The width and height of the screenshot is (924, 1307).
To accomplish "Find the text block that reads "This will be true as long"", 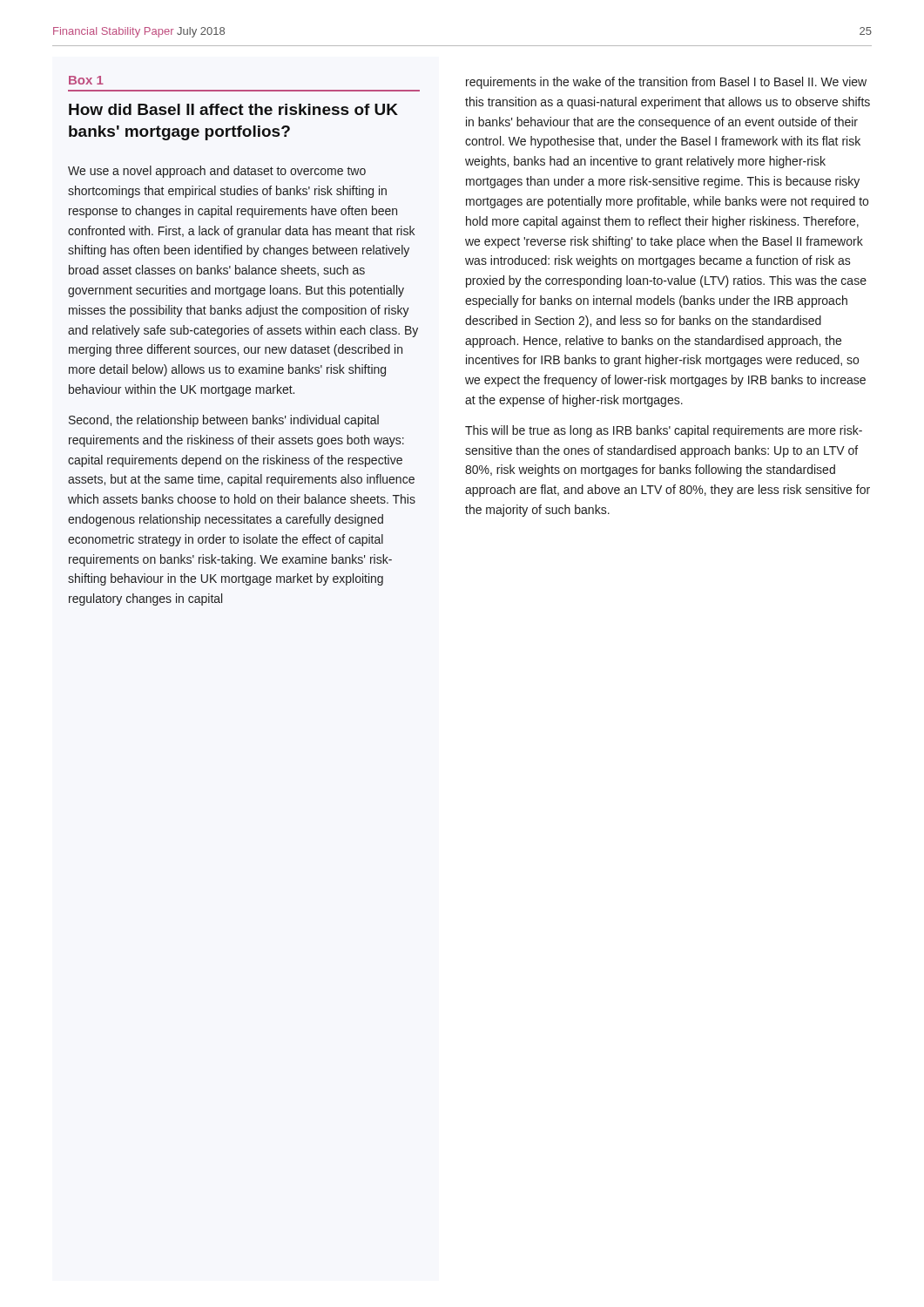I will click(668, 470).
